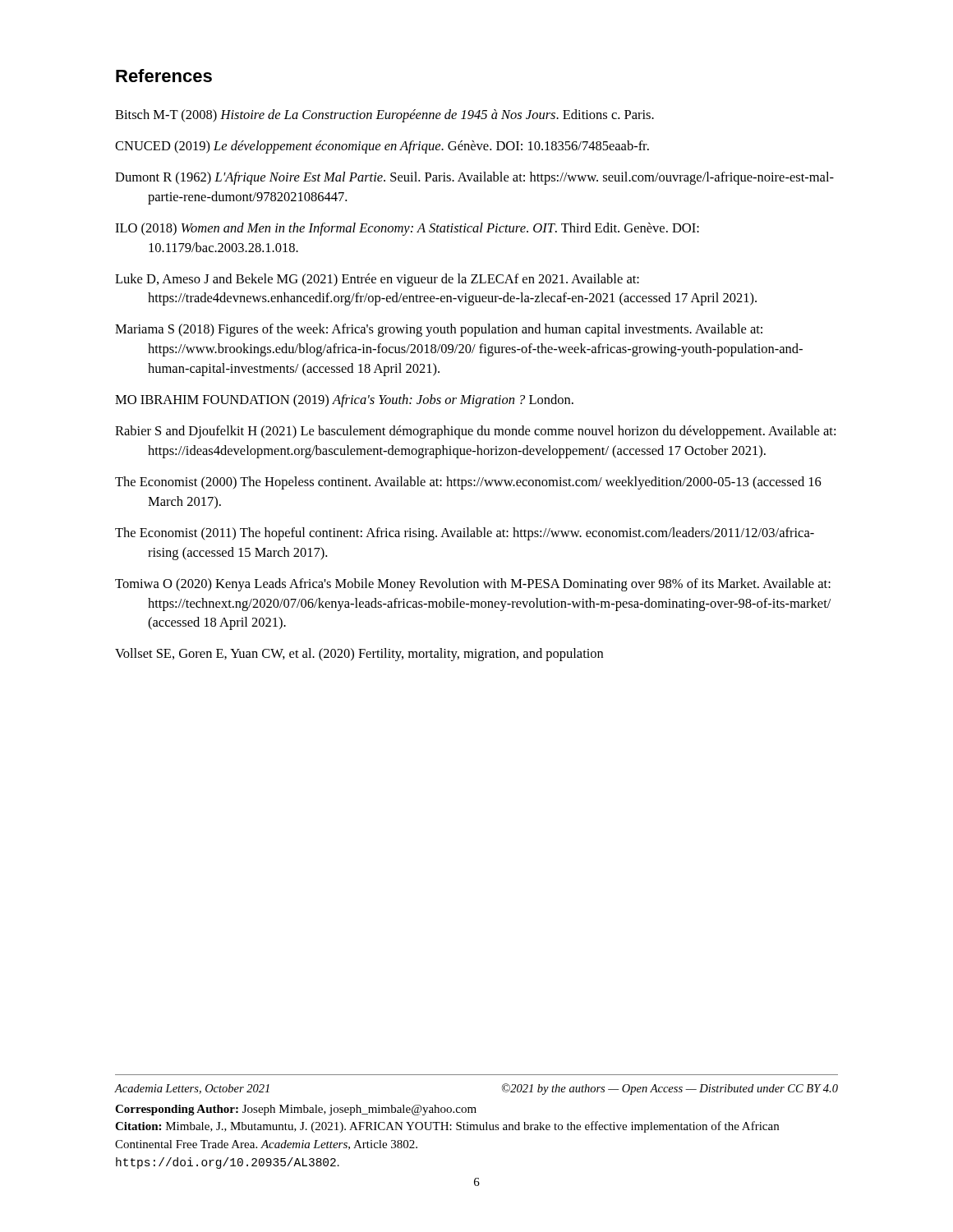Select the list item that reads "Bitsch M-T (2008)"
The image size is (953, 1232).
pos(385,115)
